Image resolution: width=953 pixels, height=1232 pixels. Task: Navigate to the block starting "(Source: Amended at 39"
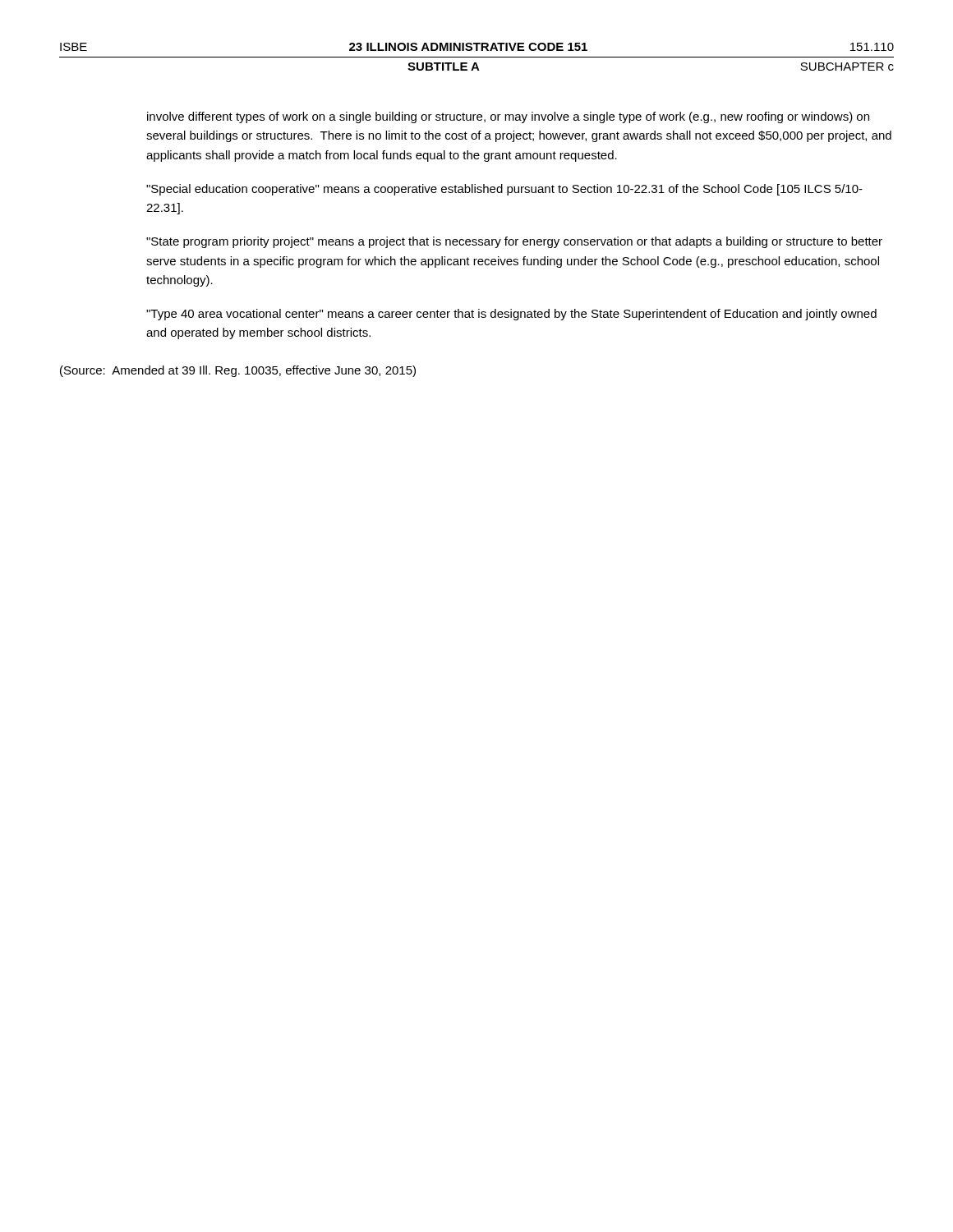238,370
